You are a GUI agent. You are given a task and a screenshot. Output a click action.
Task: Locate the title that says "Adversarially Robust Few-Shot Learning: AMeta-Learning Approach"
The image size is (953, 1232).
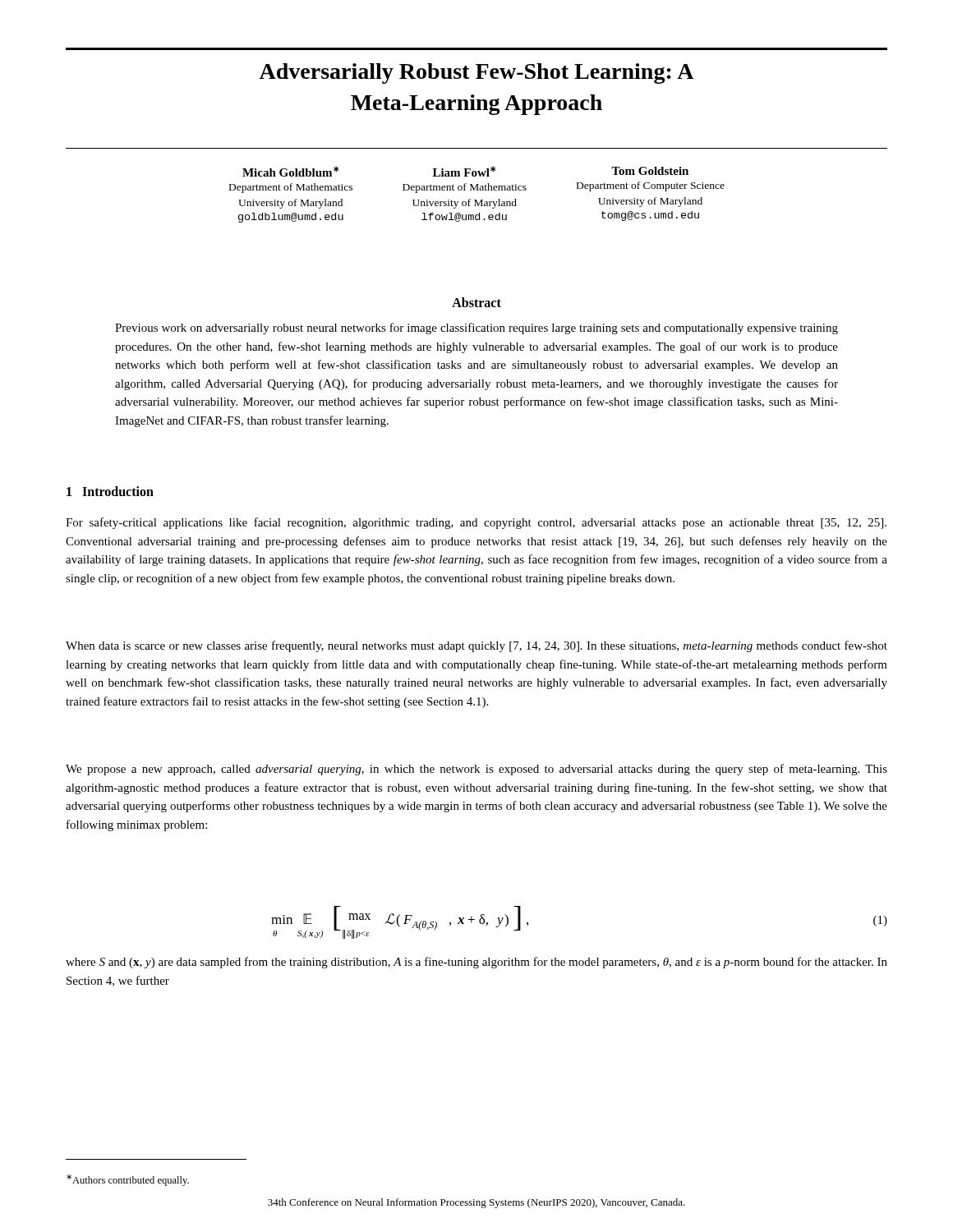coord(476,87)
